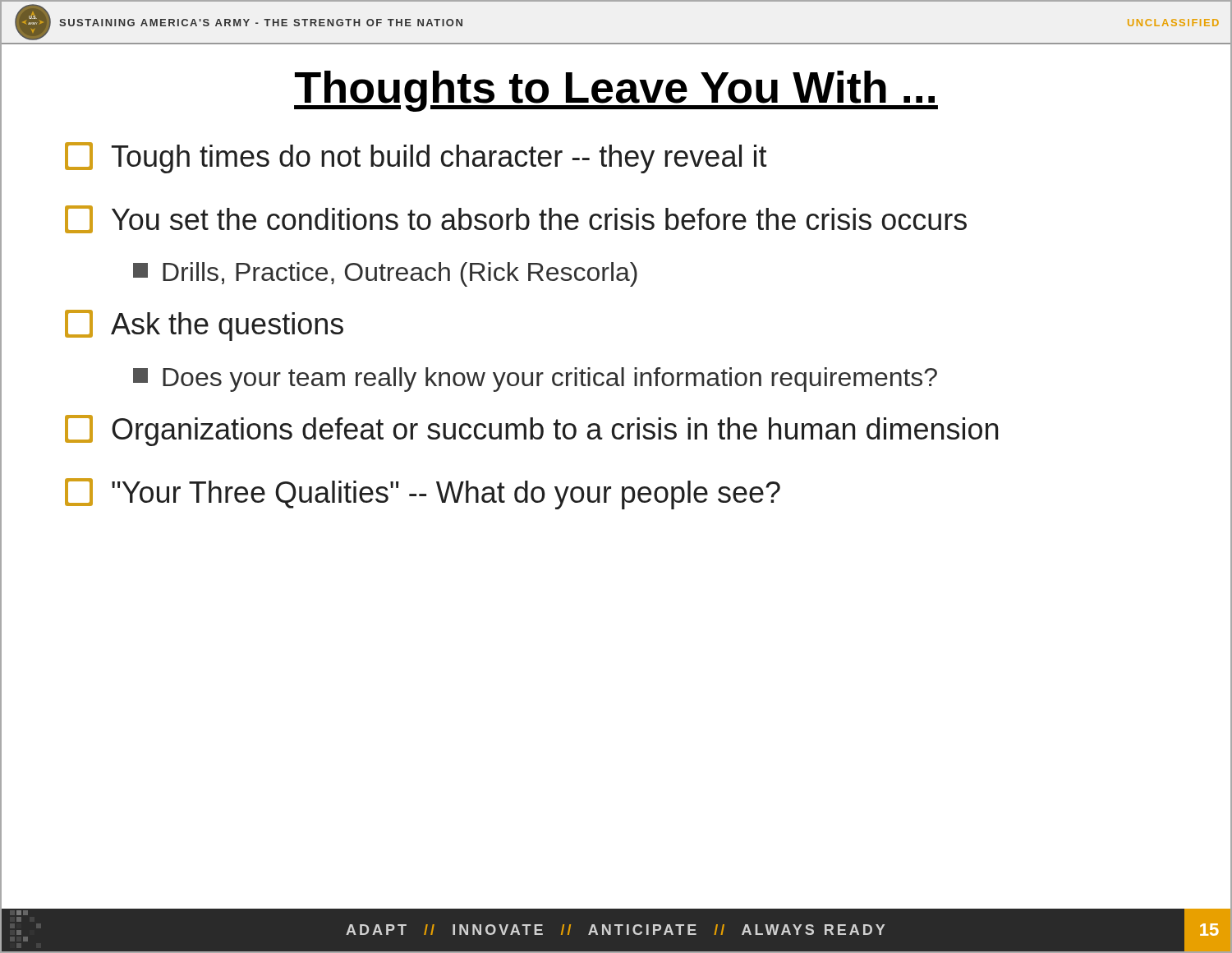Point to the text starting "Ask the questions"

click(204, 325)
